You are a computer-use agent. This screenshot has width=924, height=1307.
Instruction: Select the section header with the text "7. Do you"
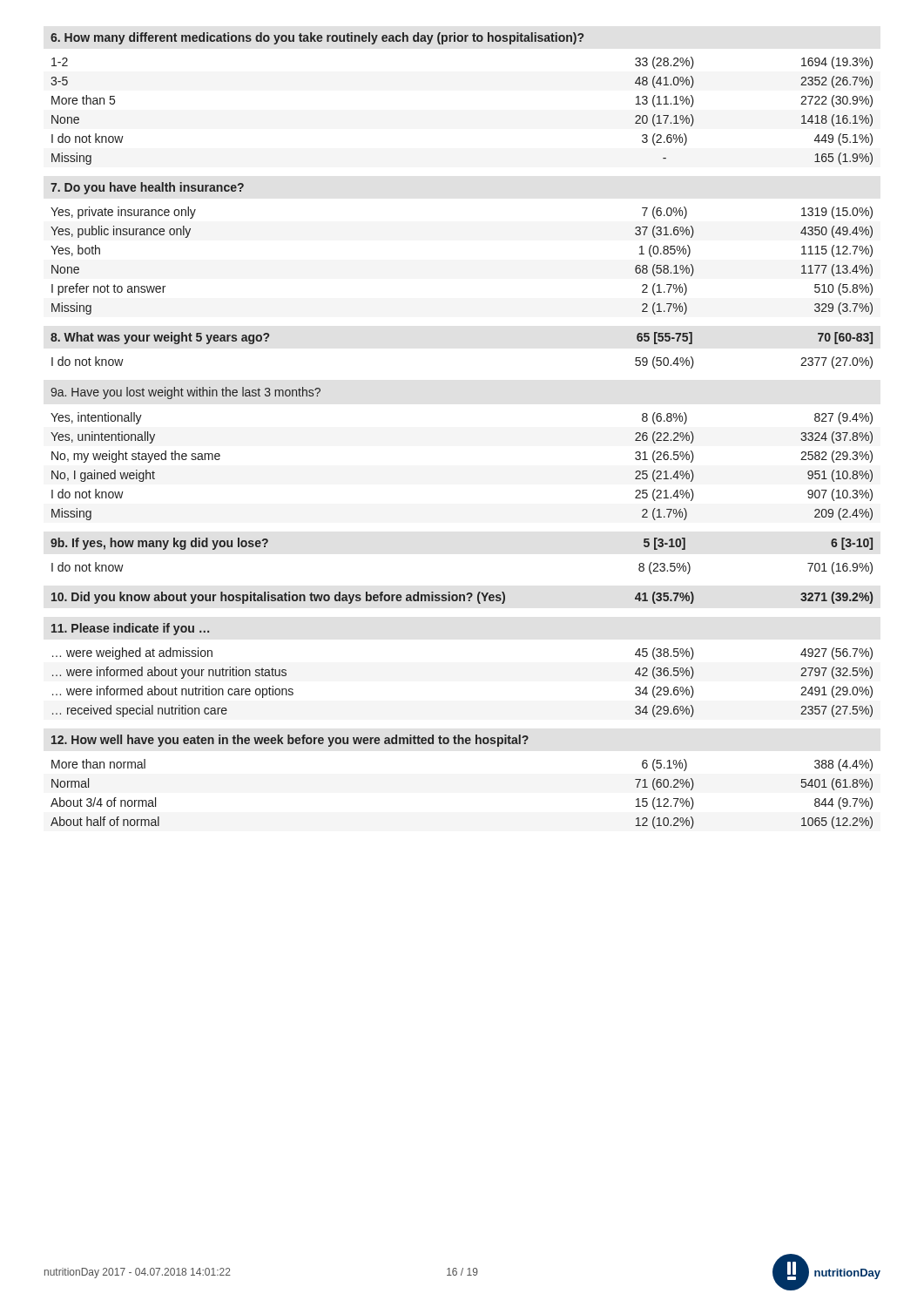click(147, 188)
